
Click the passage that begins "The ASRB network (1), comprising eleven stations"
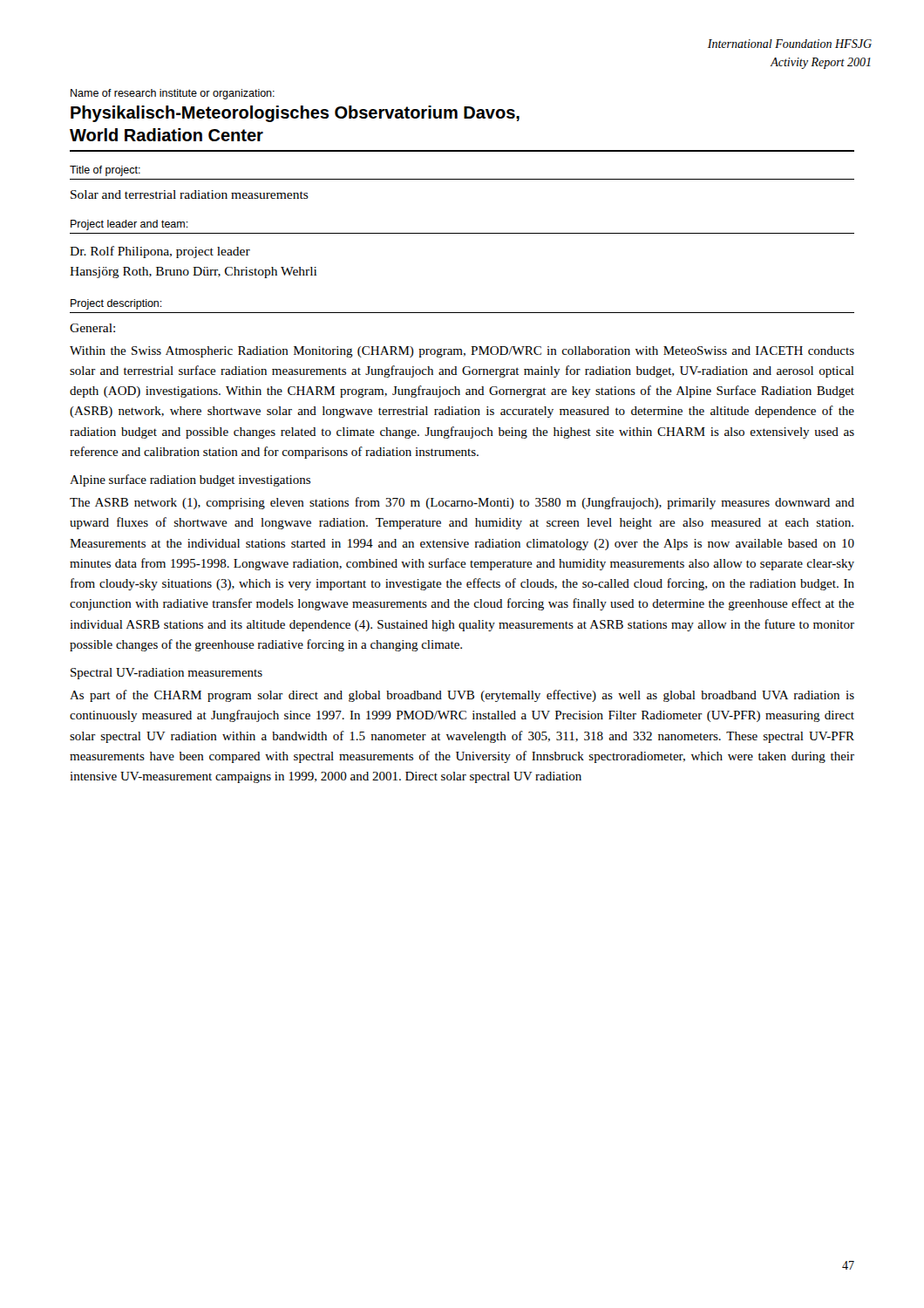point(462,573)
